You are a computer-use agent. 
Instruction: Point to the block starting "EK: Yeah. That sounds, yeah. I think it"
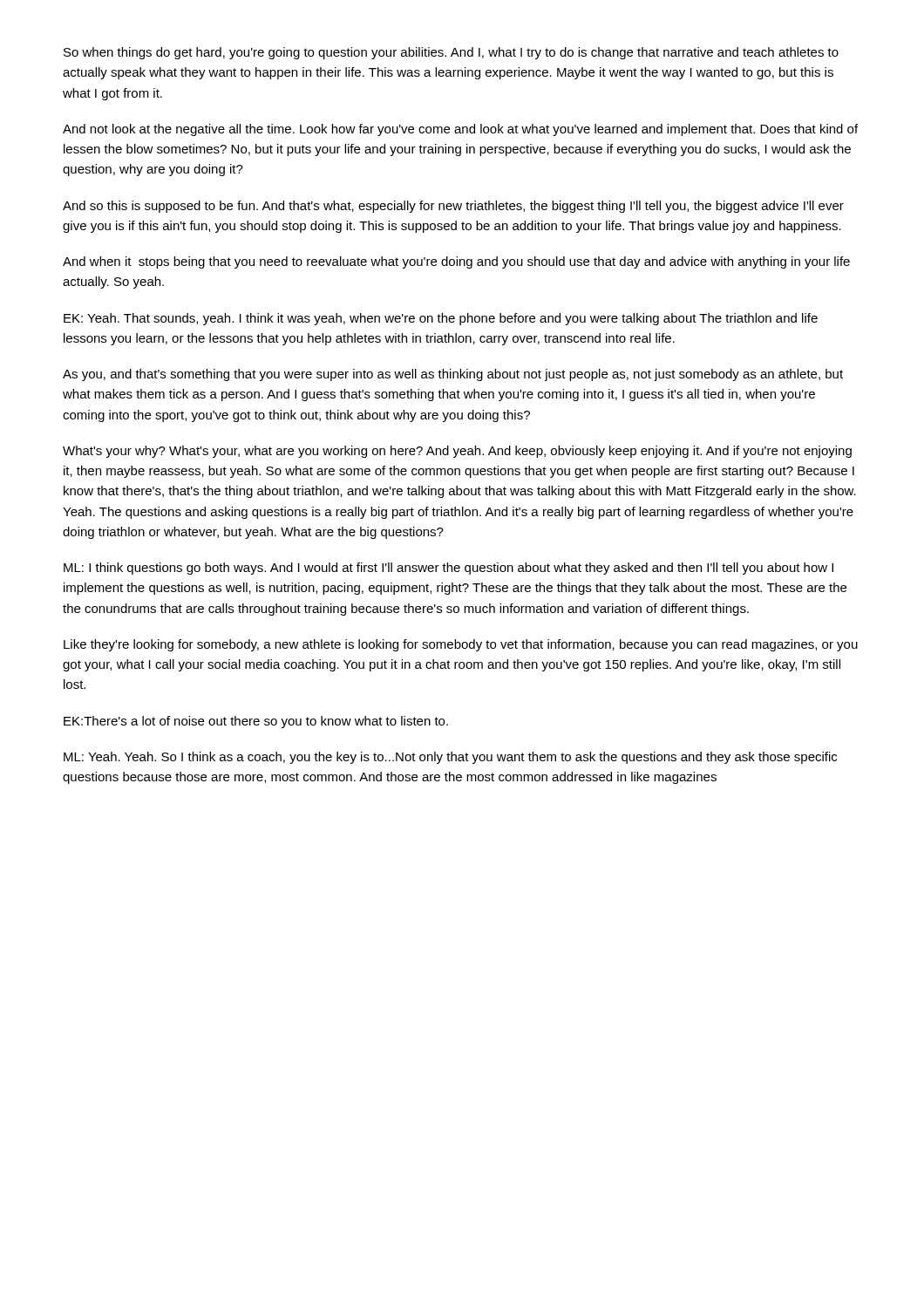click(440, 328)
